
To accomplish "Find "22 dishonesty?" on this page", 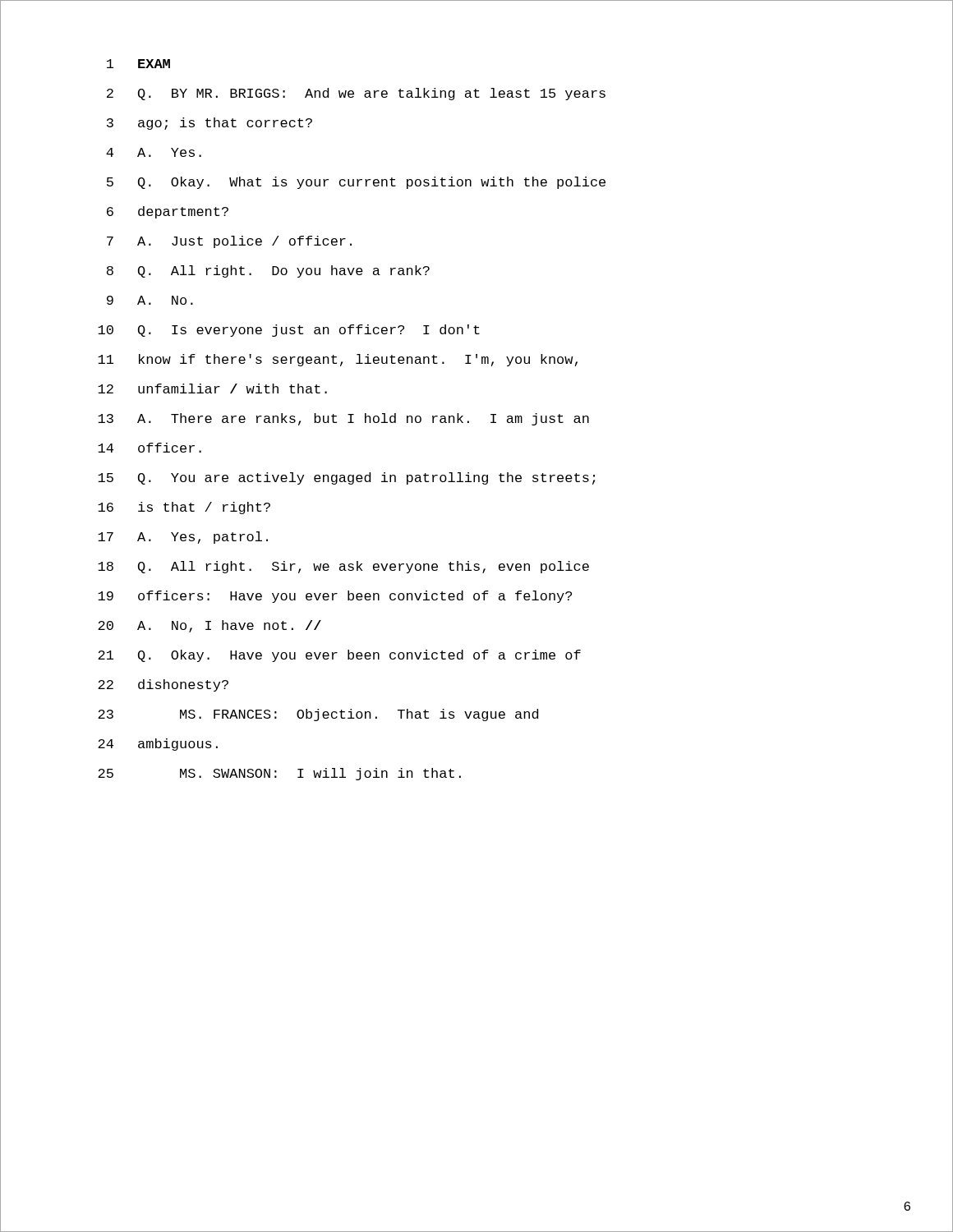I will (x=163, y=685).
